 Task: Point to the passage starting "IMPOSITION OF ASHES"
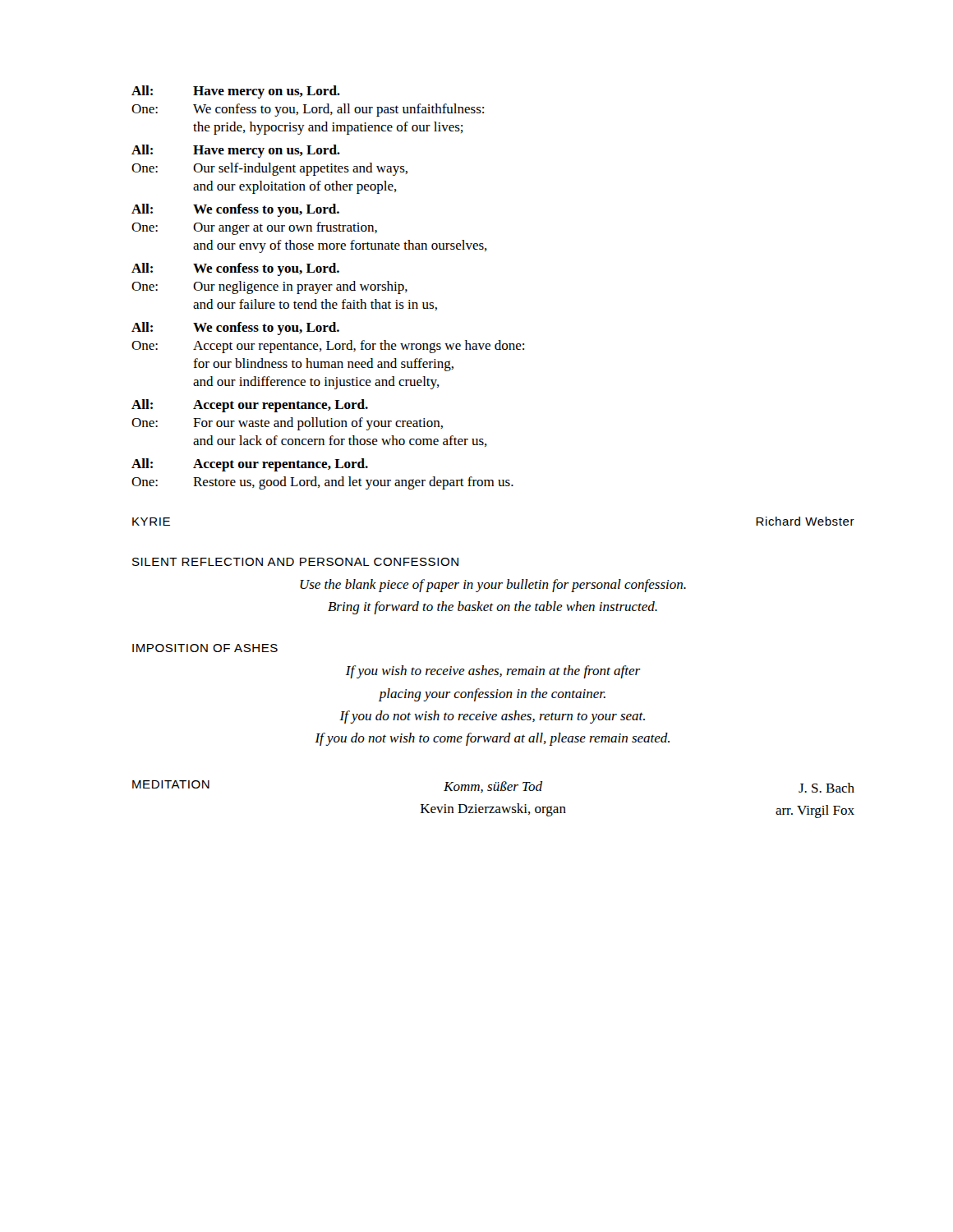[x=205, y=648]
